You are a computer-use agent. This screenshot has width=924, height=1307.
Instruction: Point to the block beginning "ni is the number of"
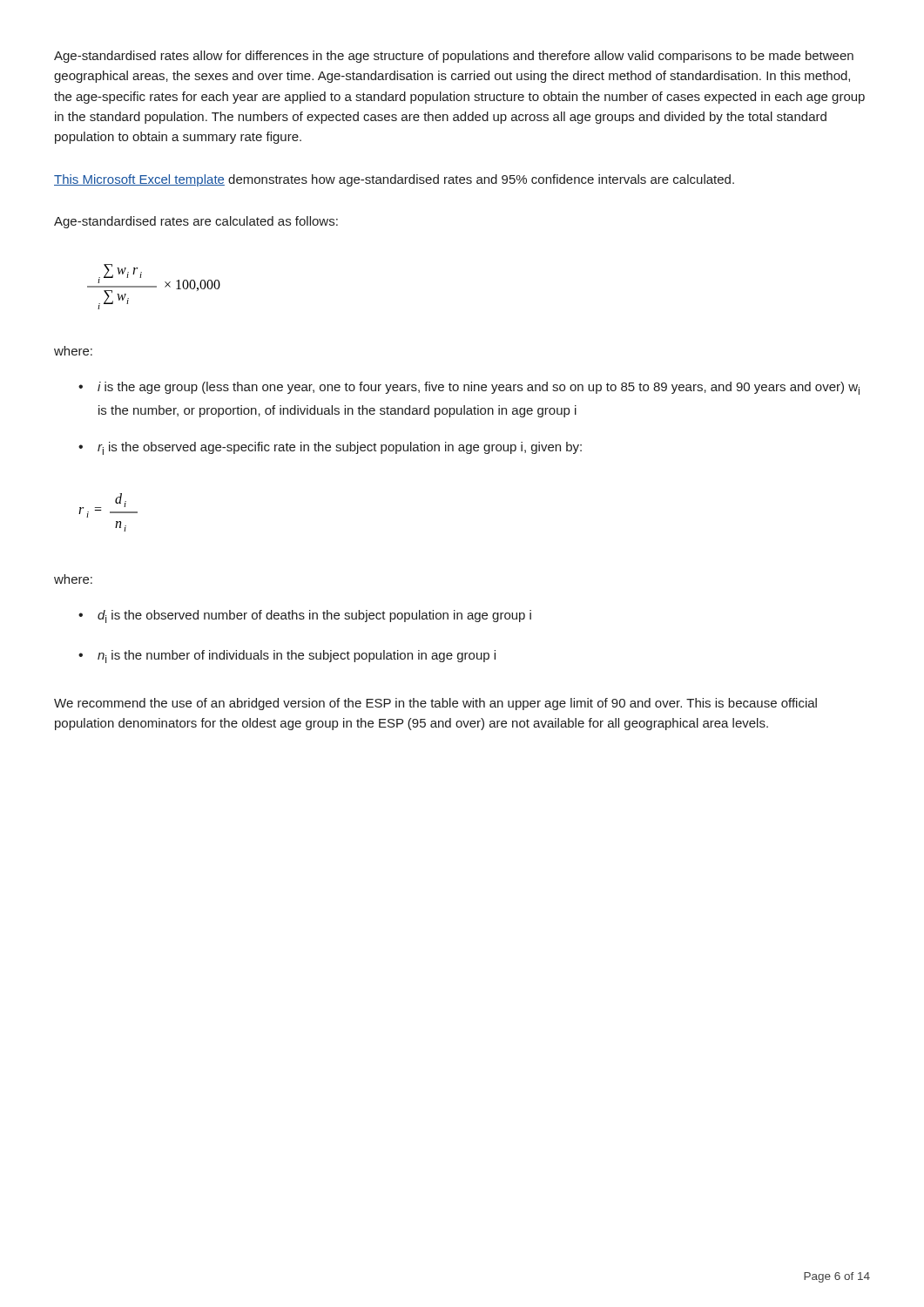pyautogui.click(x=297, y=656)
